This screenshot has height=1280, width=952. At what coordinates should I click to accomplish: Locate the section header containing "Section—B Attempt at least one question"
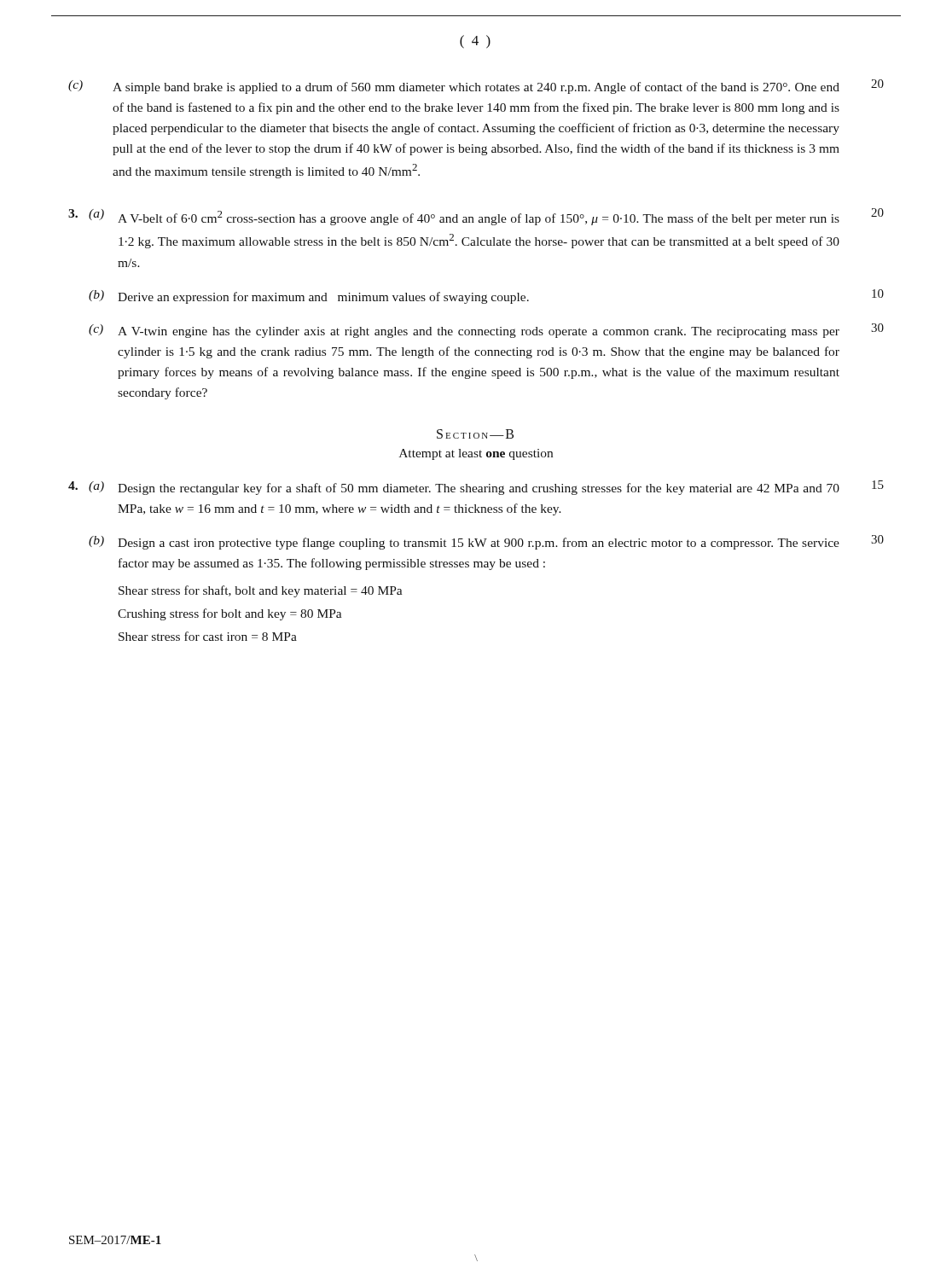476,443
